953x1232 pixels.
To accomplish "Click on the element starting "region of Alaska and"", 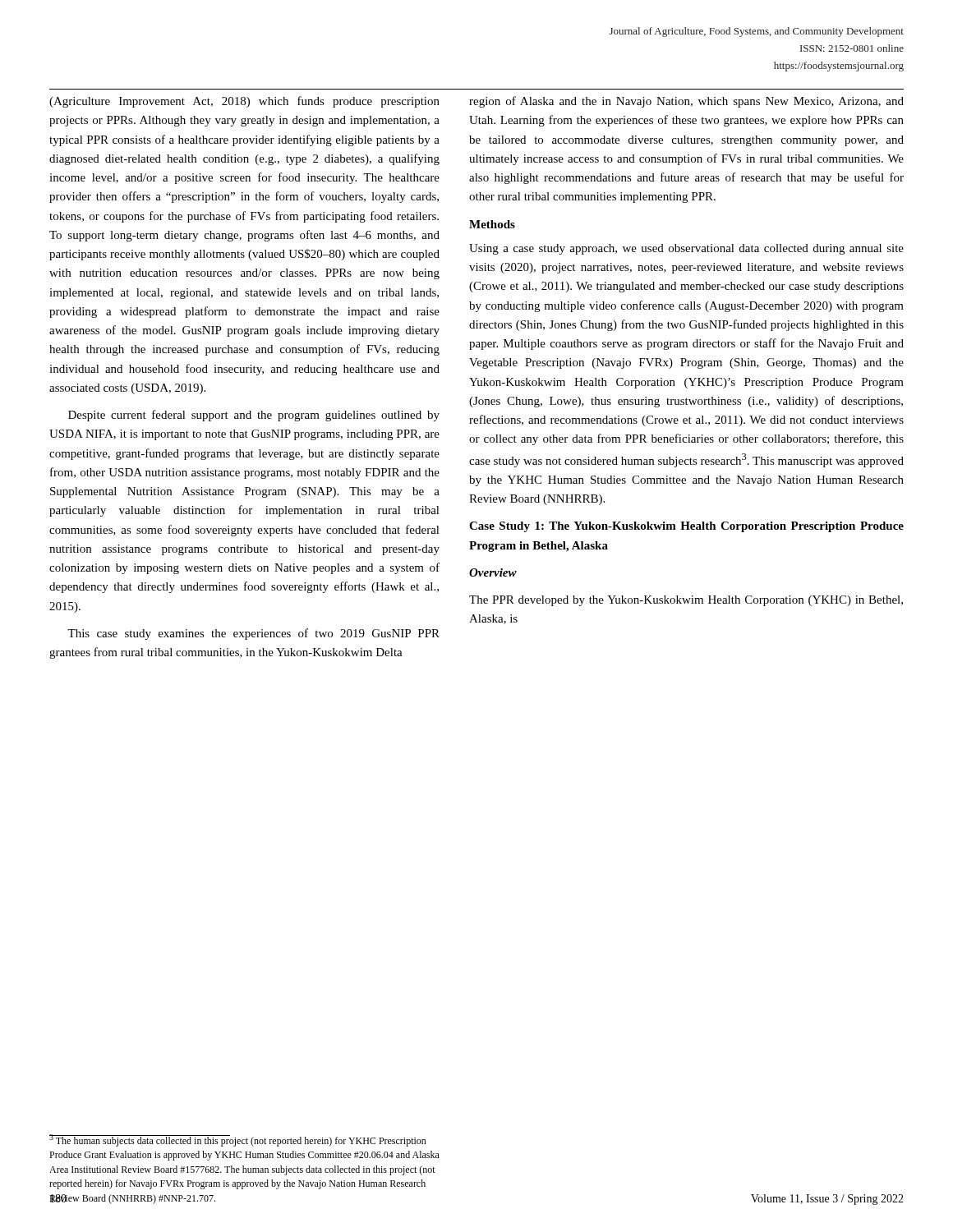I will tap(686, 149).
